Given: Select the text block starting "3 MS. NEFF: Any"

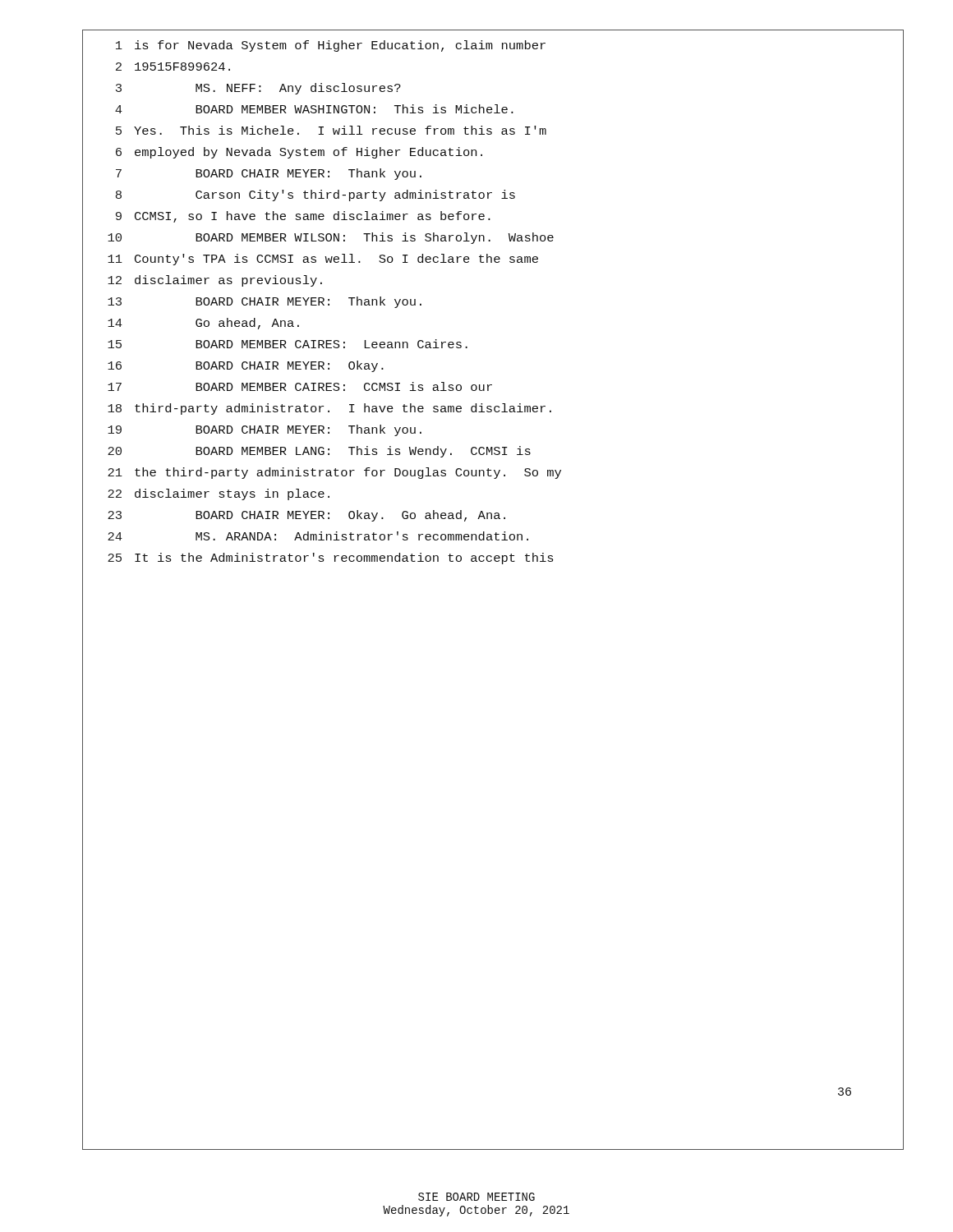Looking at the screenshot, I should [246, 89].
